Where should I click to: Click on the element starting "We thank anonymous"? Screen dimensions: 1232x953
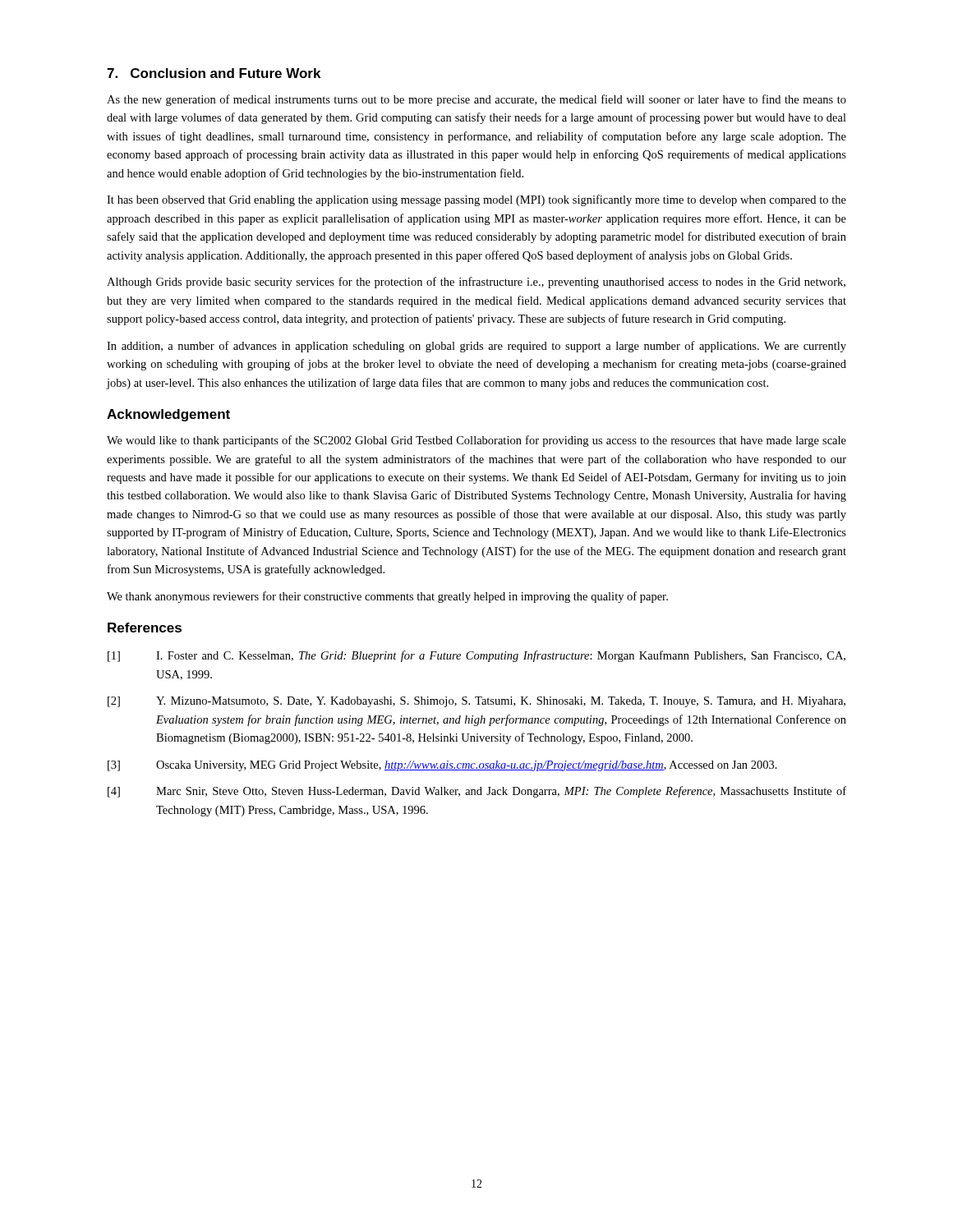[x=388, y=596]
